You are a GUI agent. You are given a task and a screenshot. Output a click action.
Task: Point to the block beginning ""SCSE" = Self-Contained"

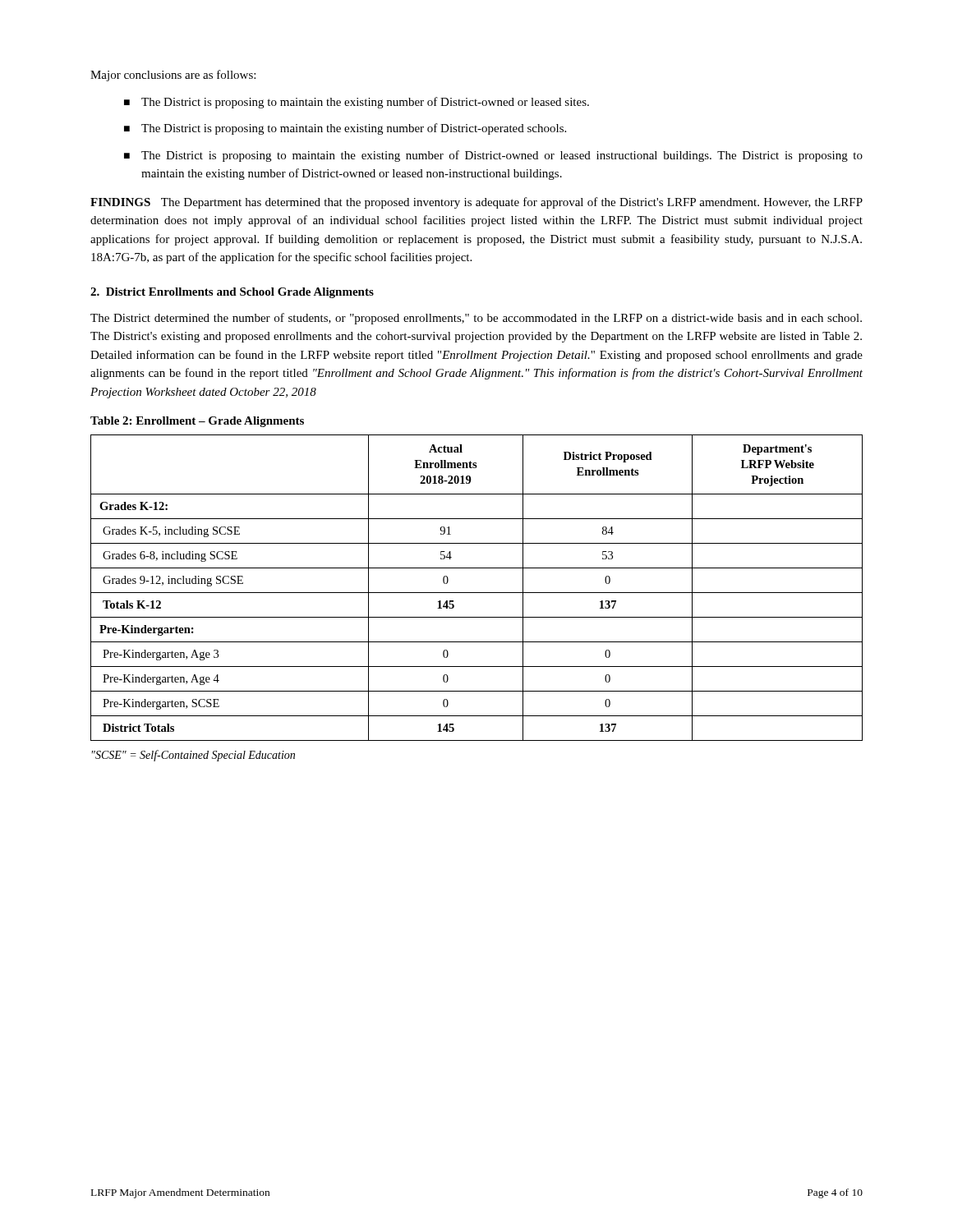pos(193,755)
